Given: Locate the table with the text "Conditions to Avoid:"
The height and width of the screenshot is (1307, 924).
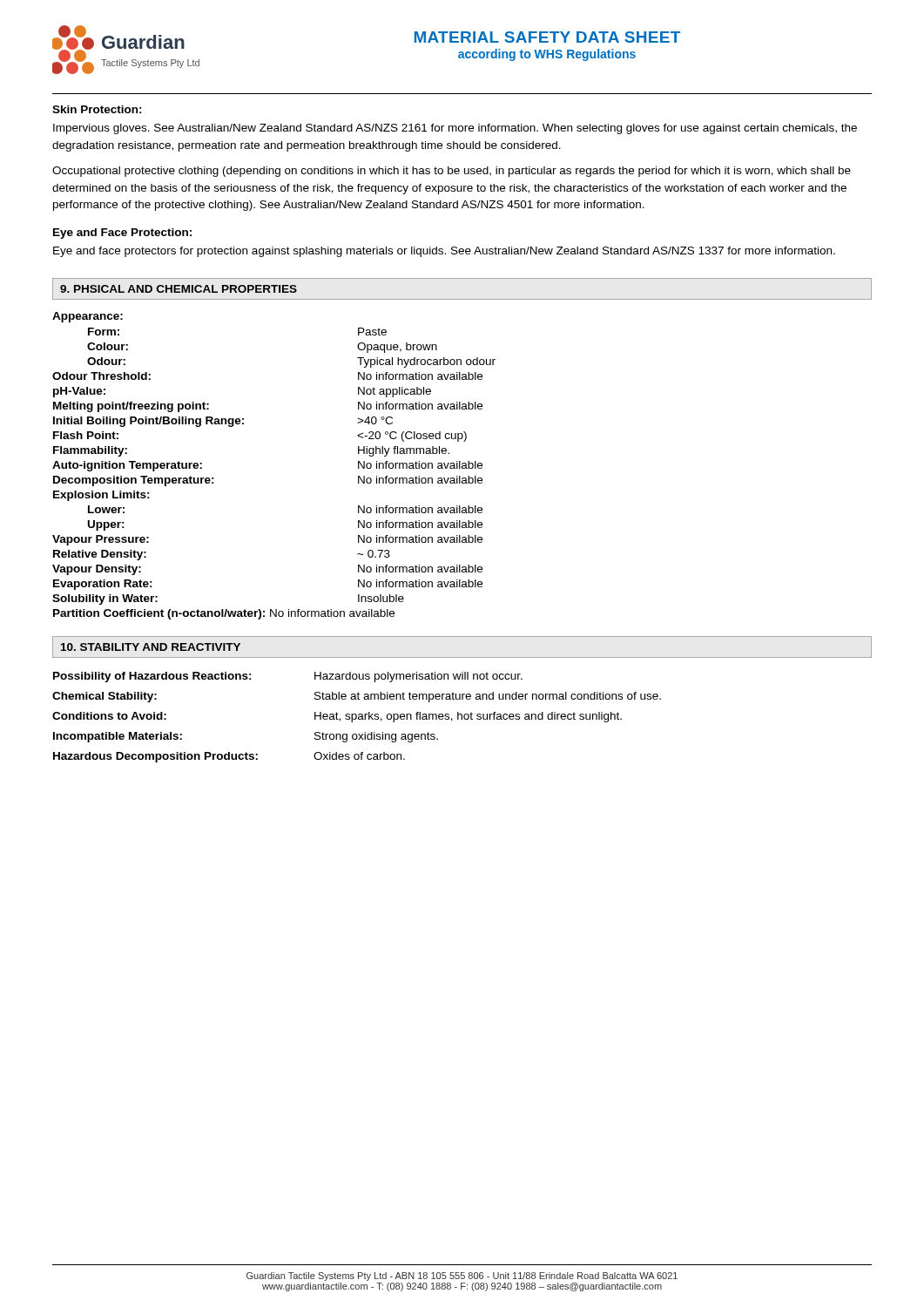Looking at the screenshot, I should pyautogui.click(x=462, y=717).
